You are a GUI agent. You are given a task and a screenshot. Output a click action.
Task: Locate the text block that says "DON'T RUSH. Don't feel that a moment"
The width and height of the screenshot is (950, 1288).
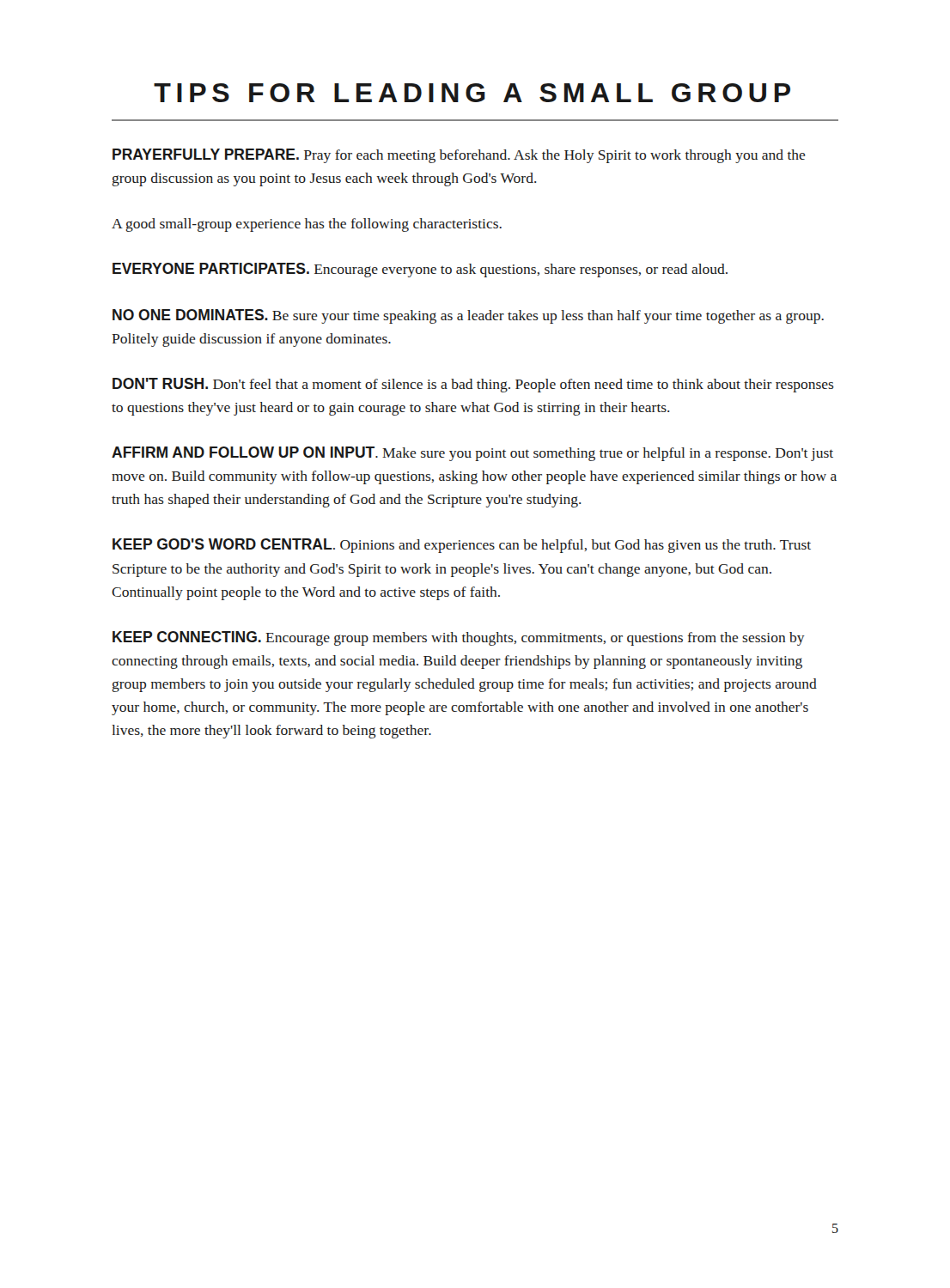pos(473,395)
